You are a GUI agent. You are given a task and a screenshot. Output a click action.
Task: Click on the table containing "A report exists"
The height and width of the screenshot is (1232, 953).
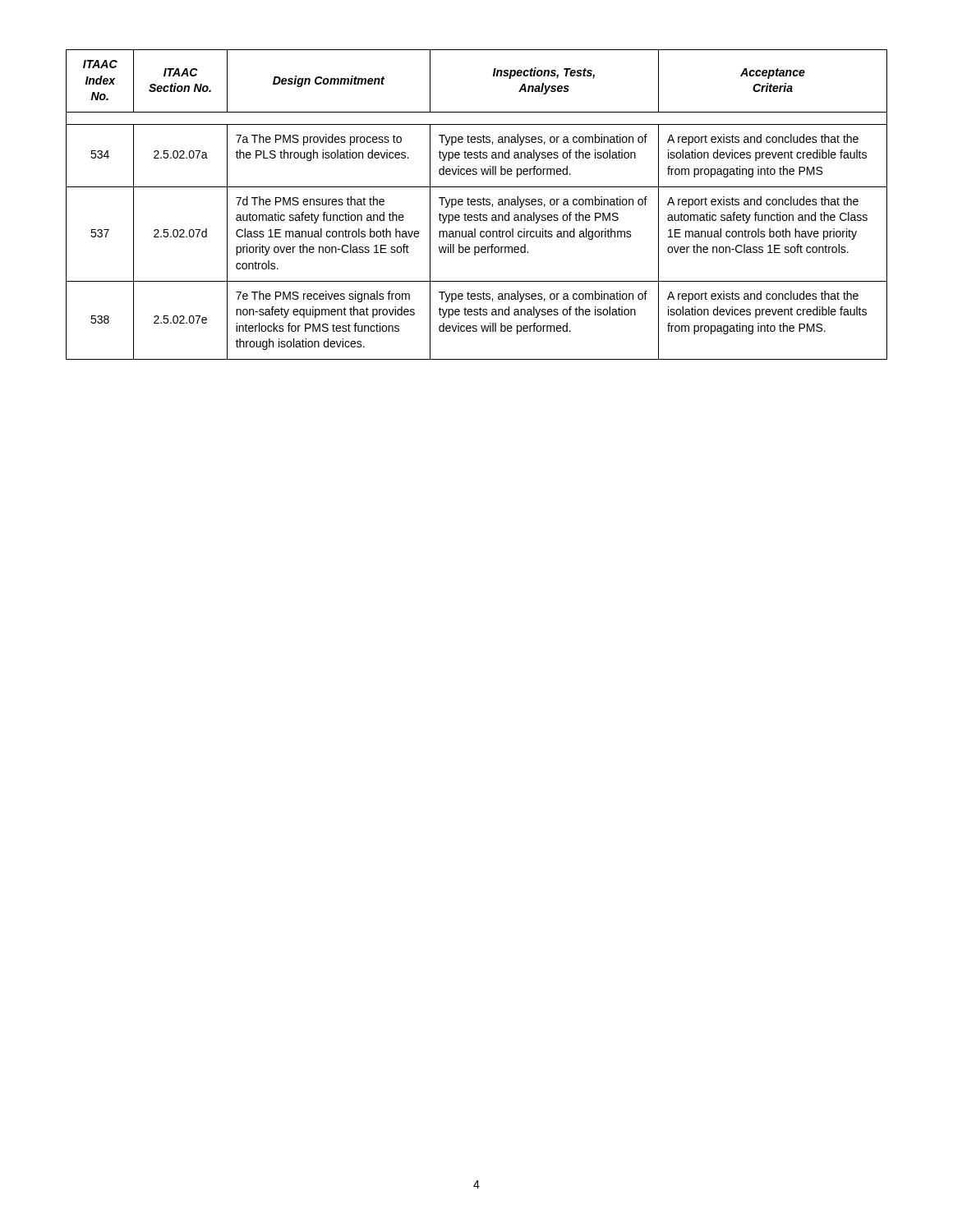476,204
